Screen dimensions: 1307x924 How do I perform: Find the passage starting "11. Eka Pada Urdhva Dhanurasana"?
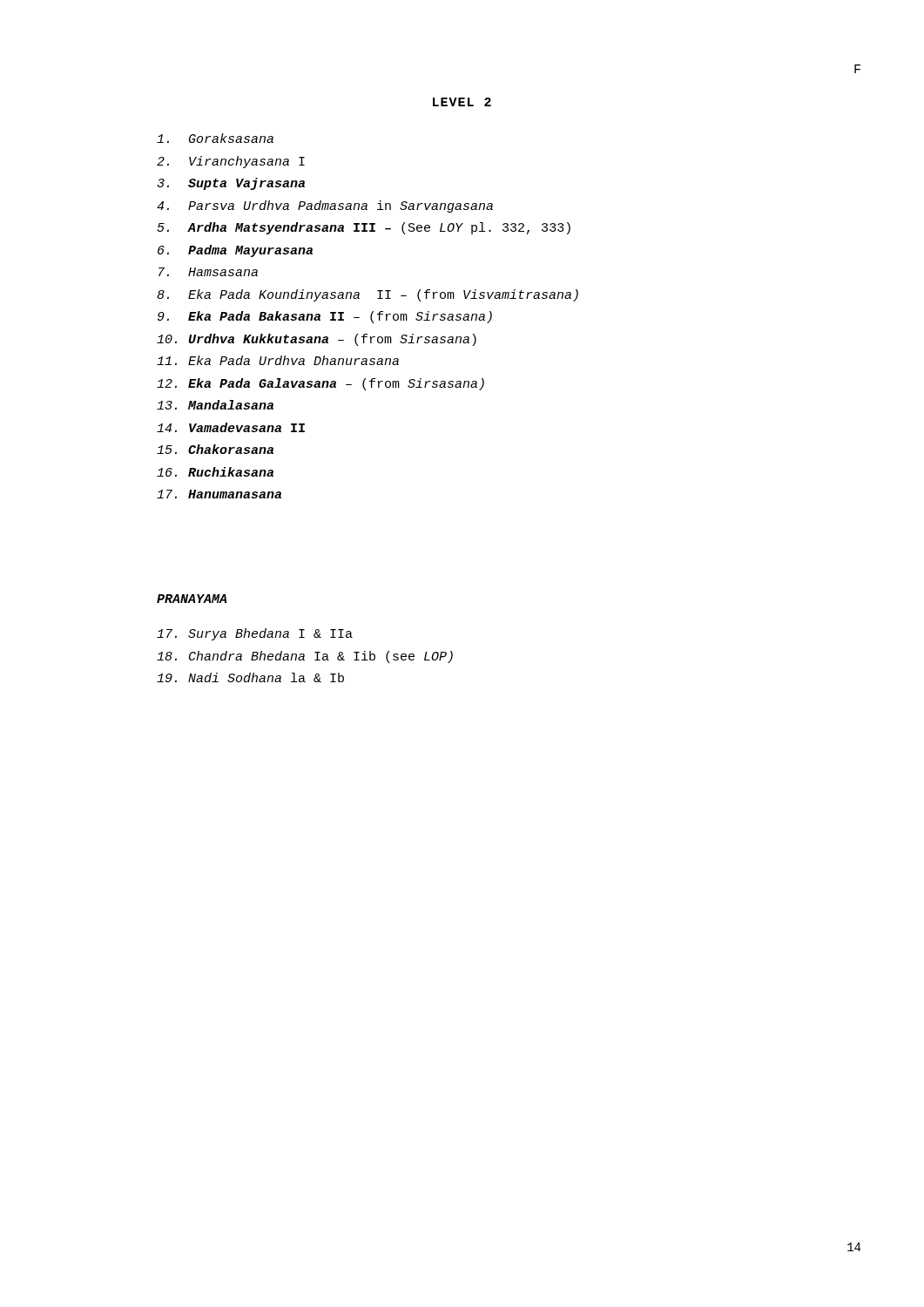278,362
